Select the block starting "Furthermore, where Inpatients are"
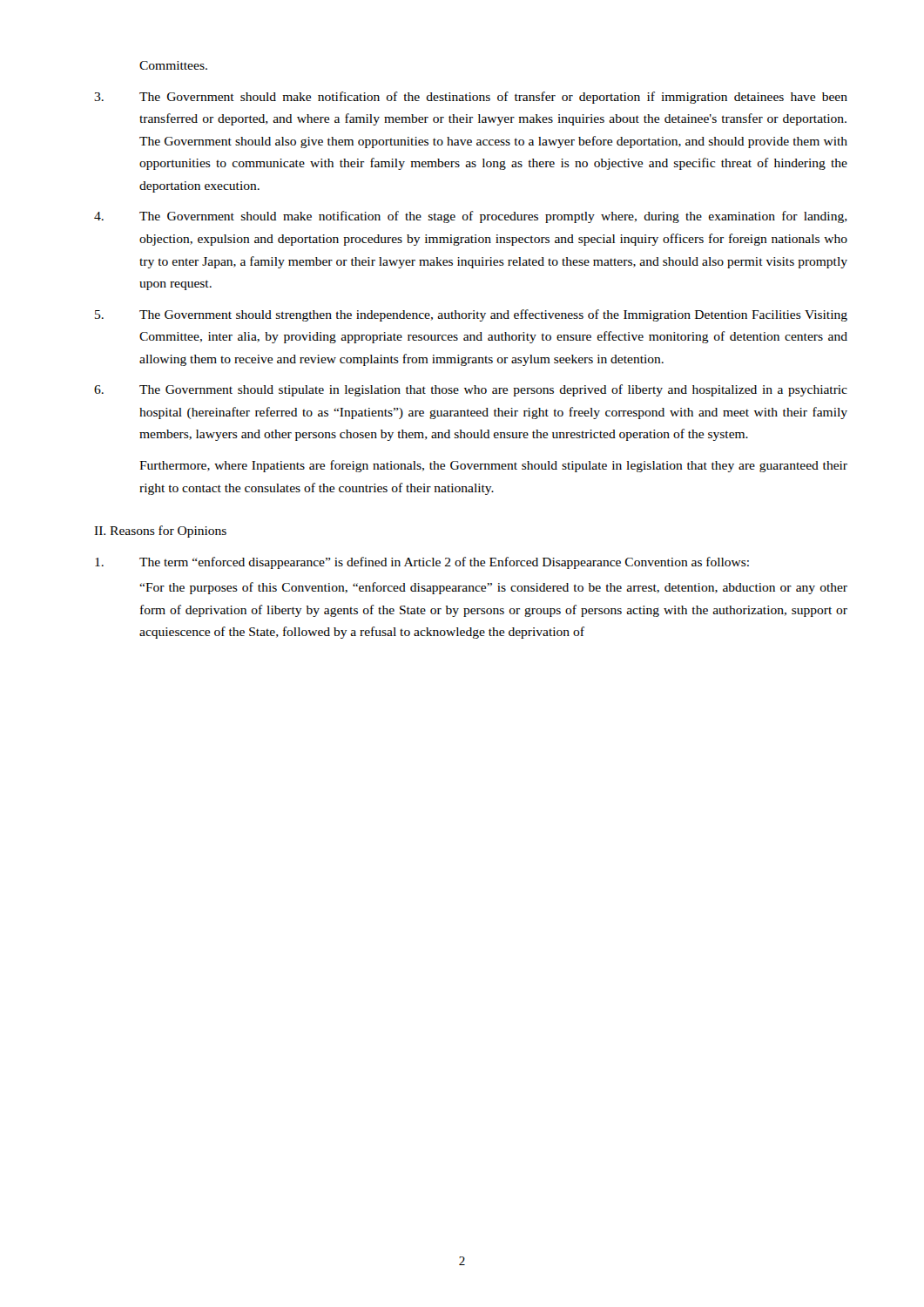 tap(493, 476)
